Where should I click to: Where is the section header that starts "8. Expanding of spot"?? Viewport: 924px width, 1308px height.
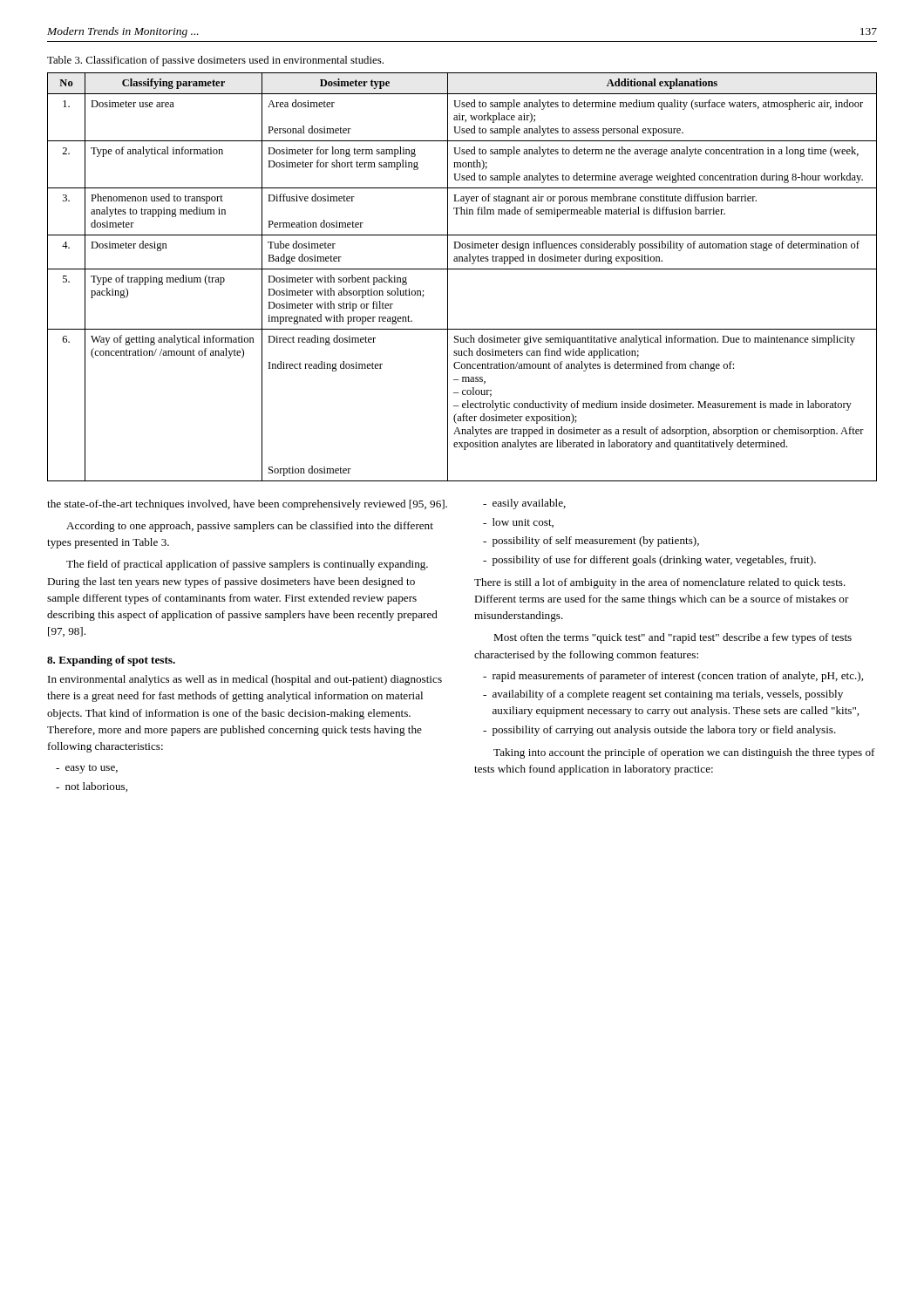click(x=111, y=660)
